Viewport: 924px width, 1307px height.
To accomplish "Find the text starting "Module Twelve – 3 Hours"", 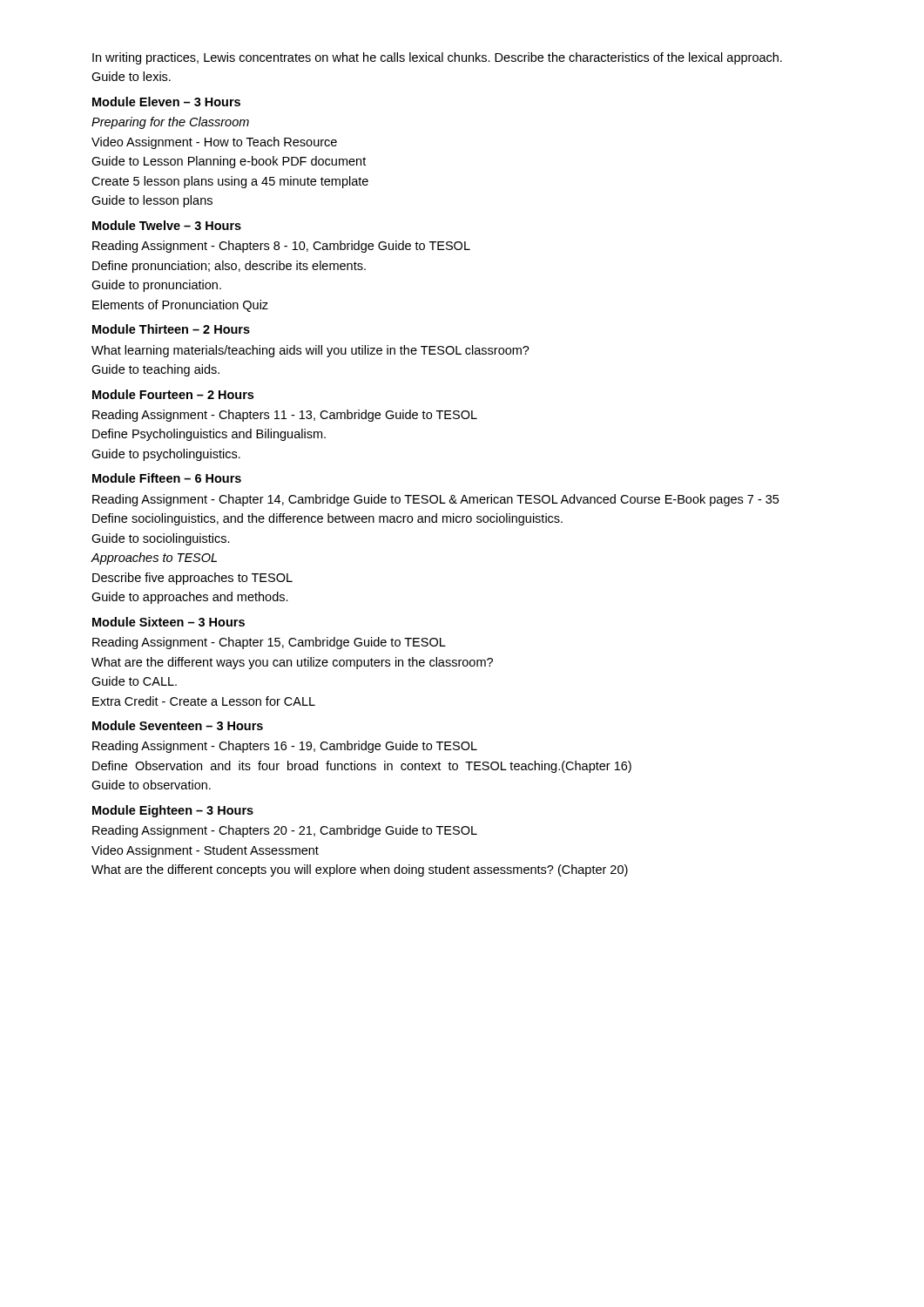I will (x=166, y=225).
